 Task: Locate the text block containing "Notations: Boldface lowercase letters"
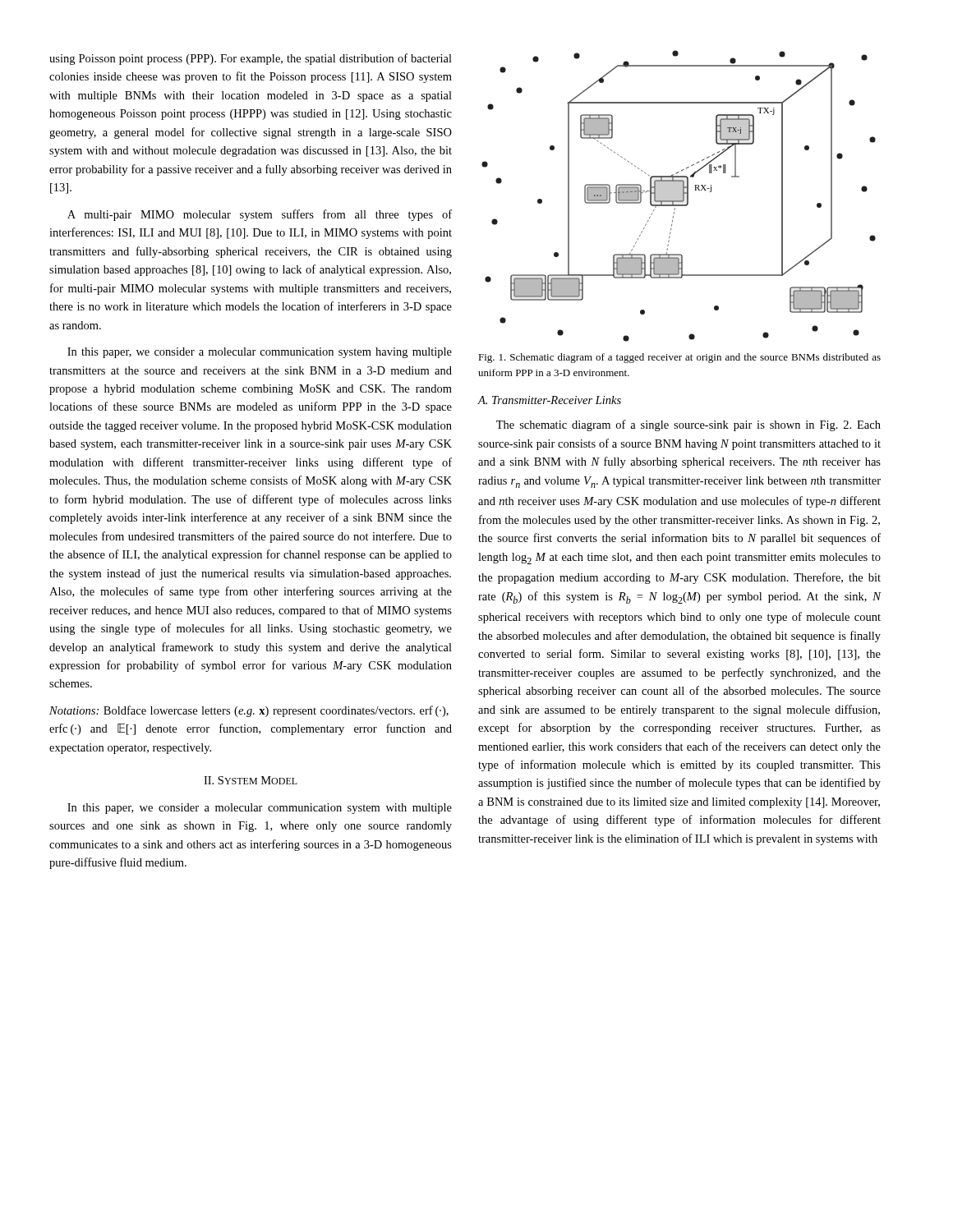point(251,729)
